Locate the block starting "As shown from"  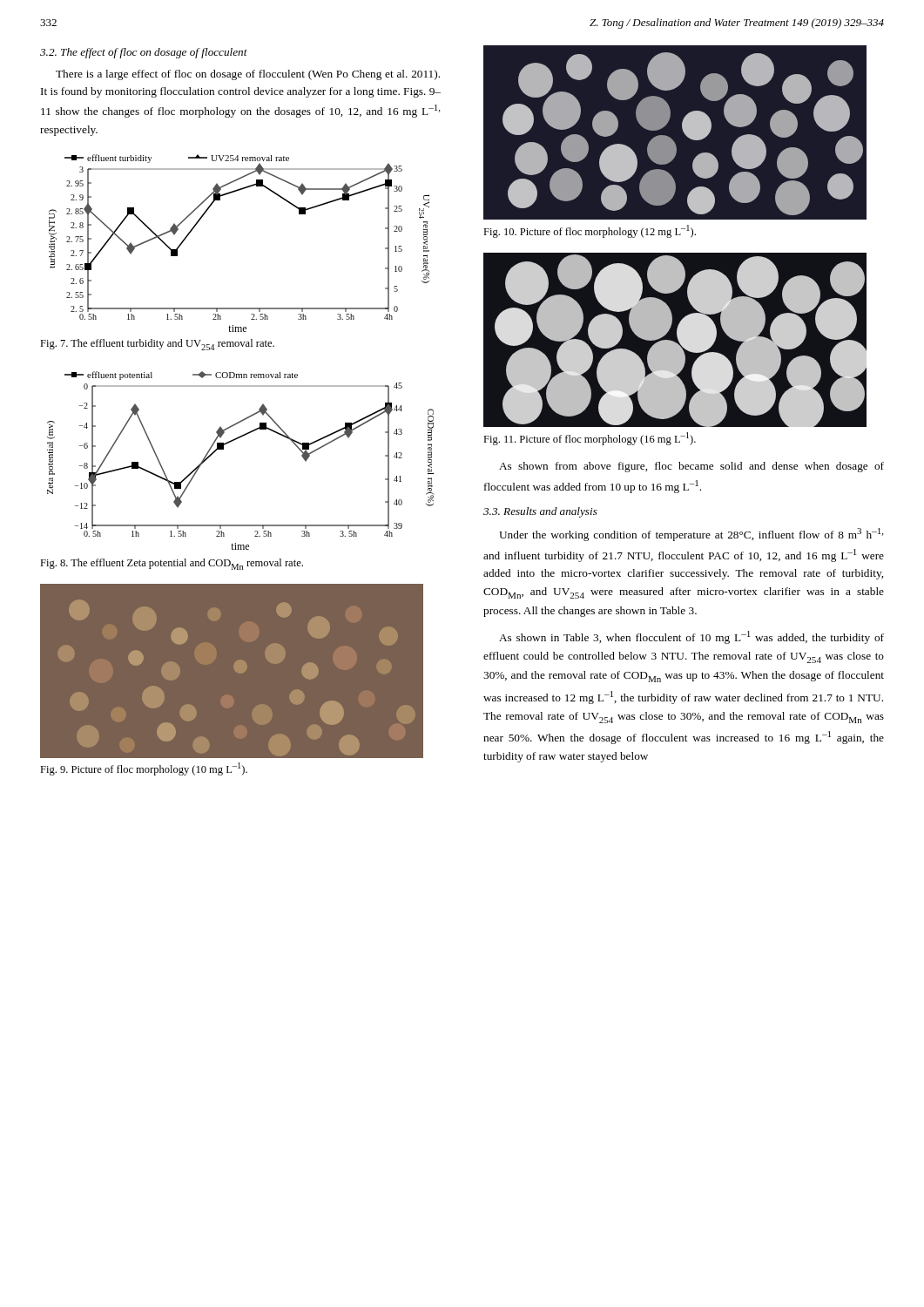coord(684,476)
